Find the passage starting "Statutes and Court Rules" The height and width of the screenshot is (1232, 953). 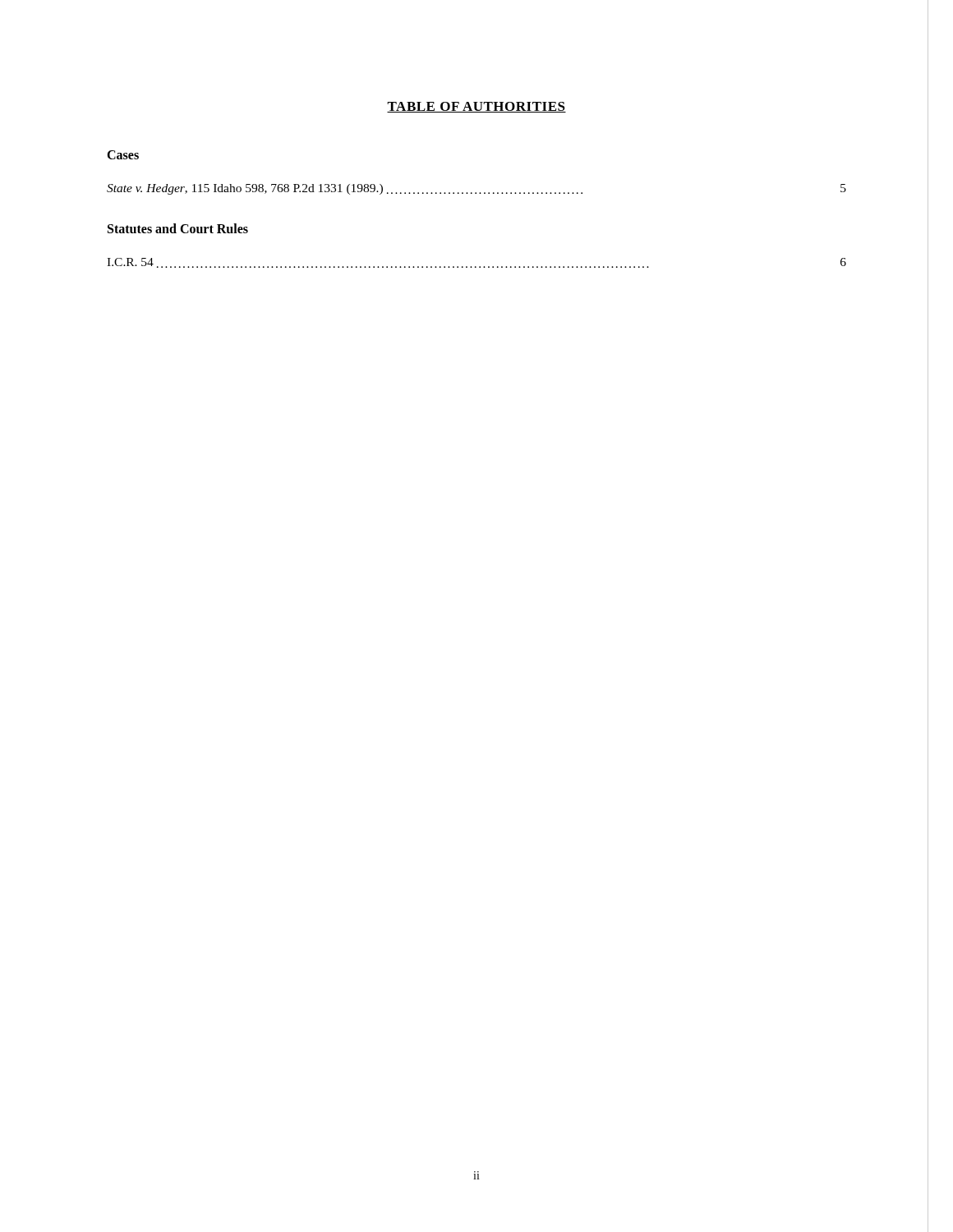click(177, 228)
